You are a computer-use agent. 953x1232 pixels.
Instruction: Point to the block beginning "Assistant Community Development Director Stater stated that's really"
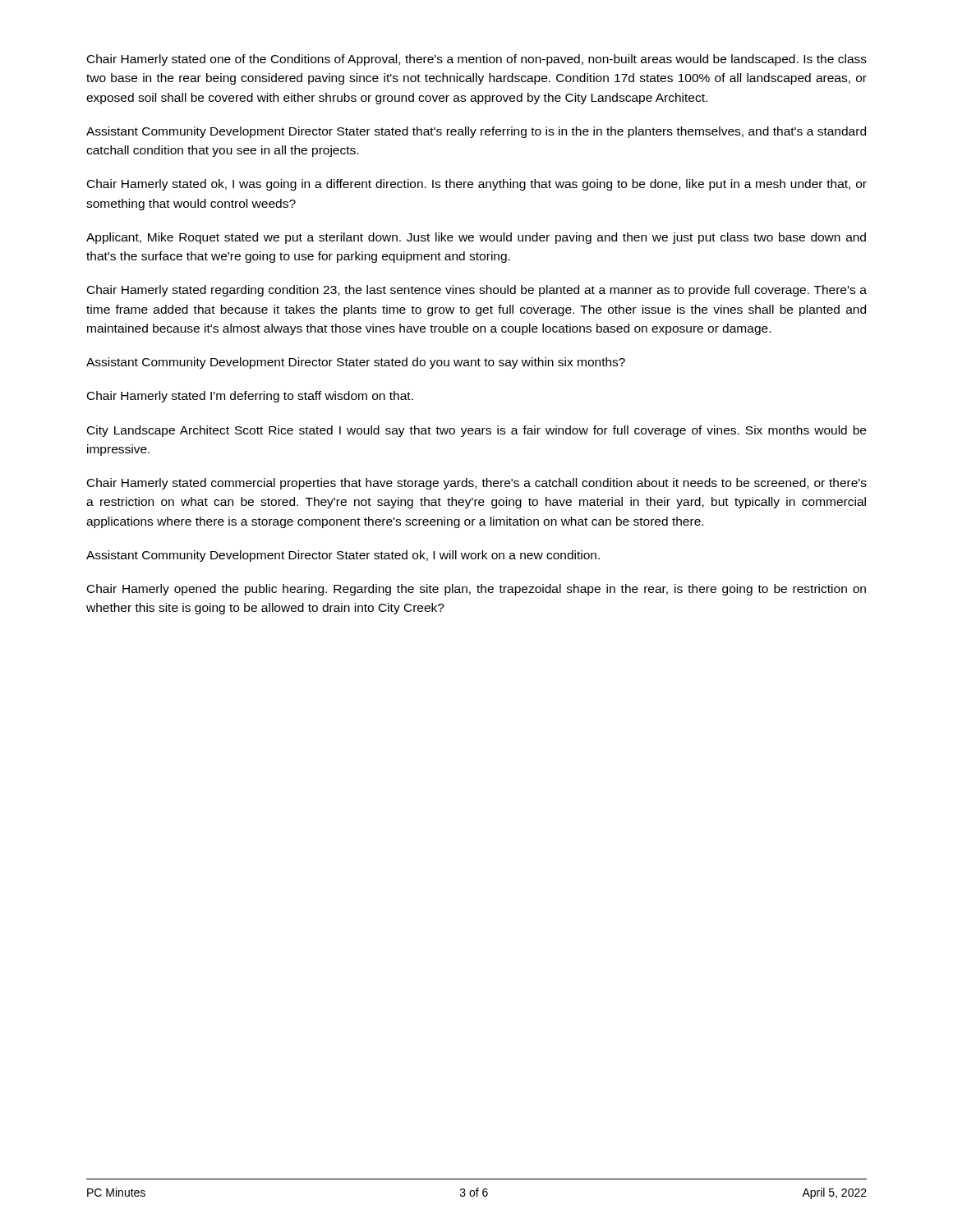(476, 140)
